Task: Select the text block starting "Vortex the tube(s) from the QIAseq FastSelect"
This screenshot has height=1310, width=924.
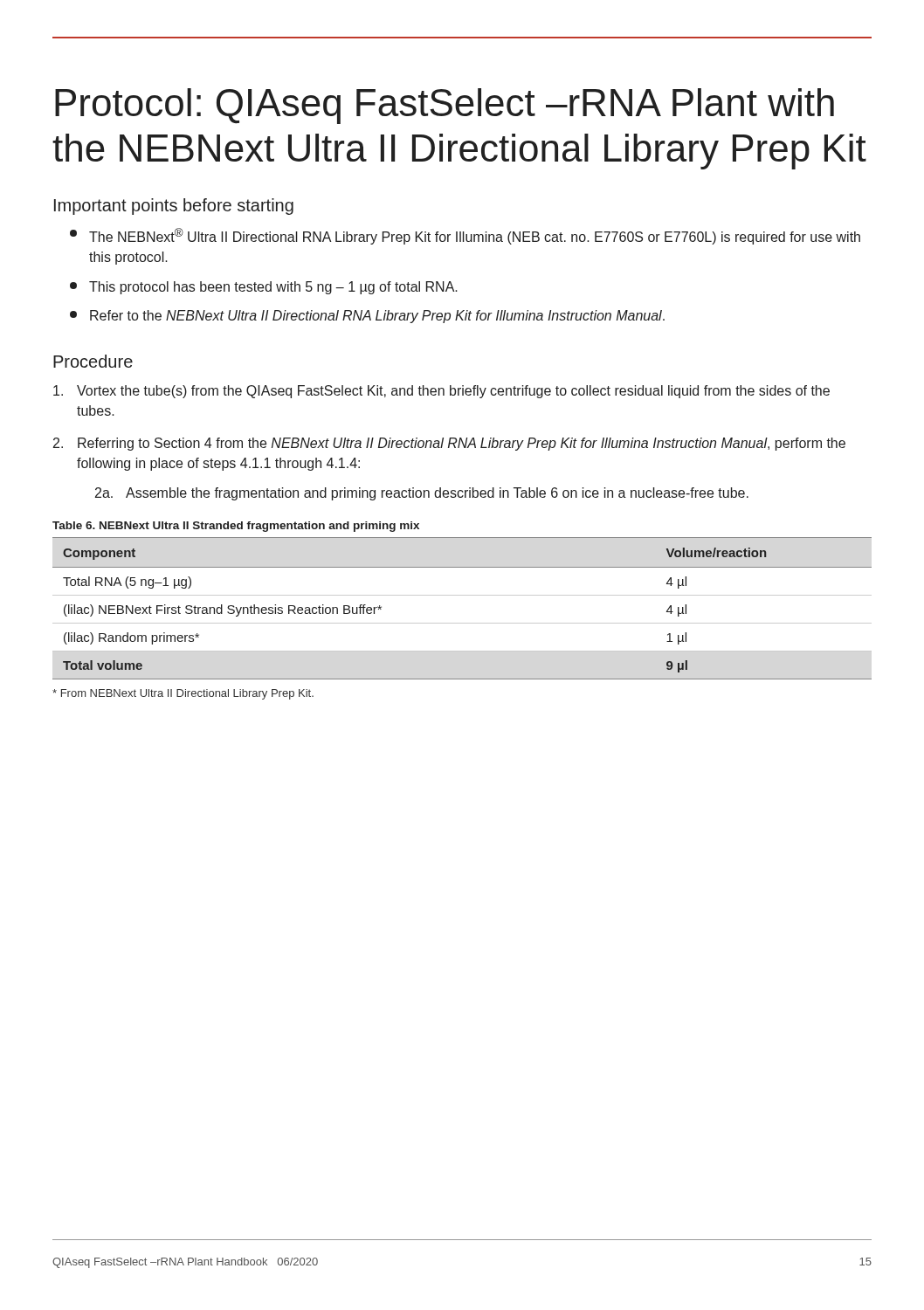Action: (462, 401)
